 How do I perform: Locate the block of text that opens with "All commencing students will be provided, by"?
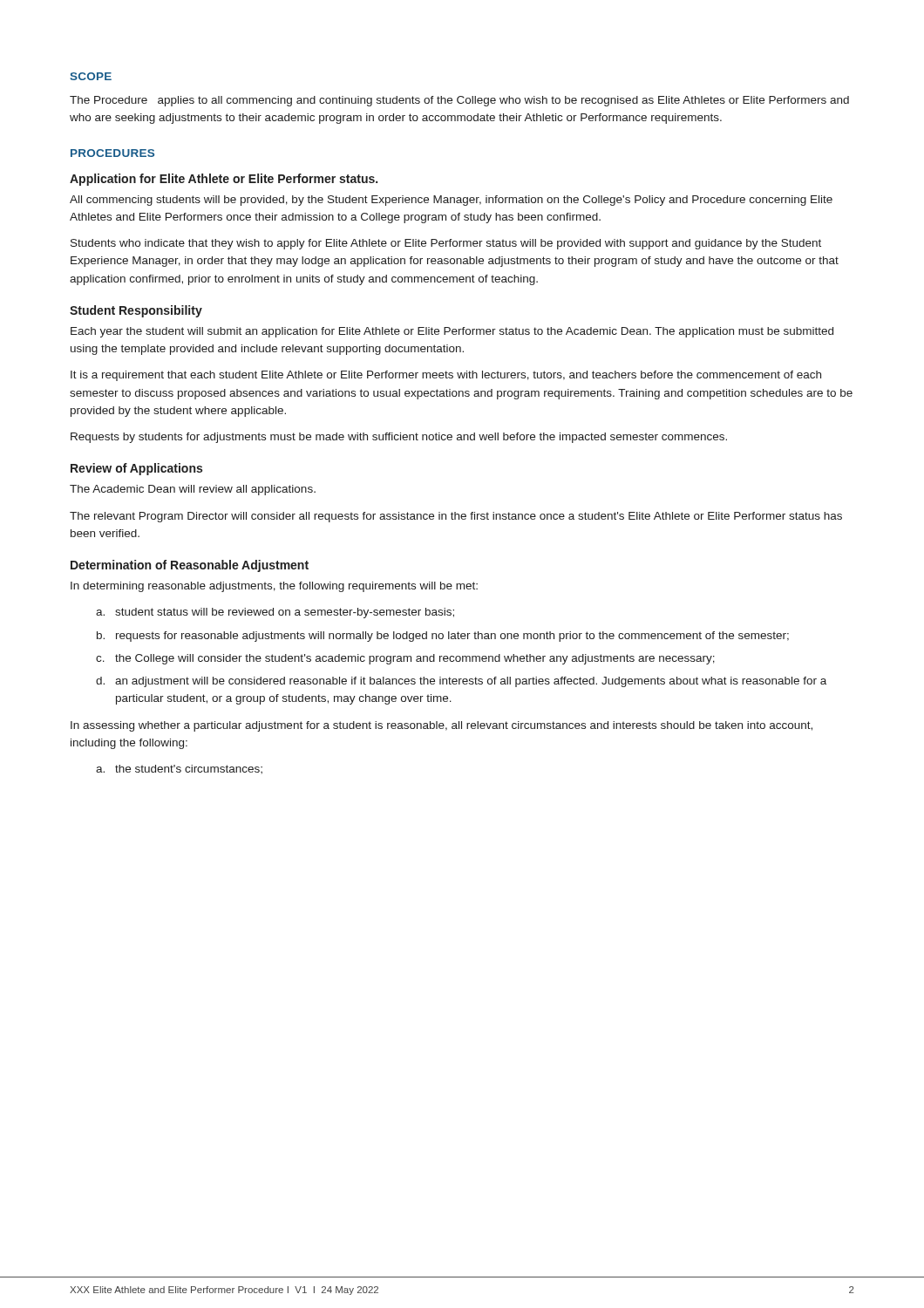click(451, 208)
